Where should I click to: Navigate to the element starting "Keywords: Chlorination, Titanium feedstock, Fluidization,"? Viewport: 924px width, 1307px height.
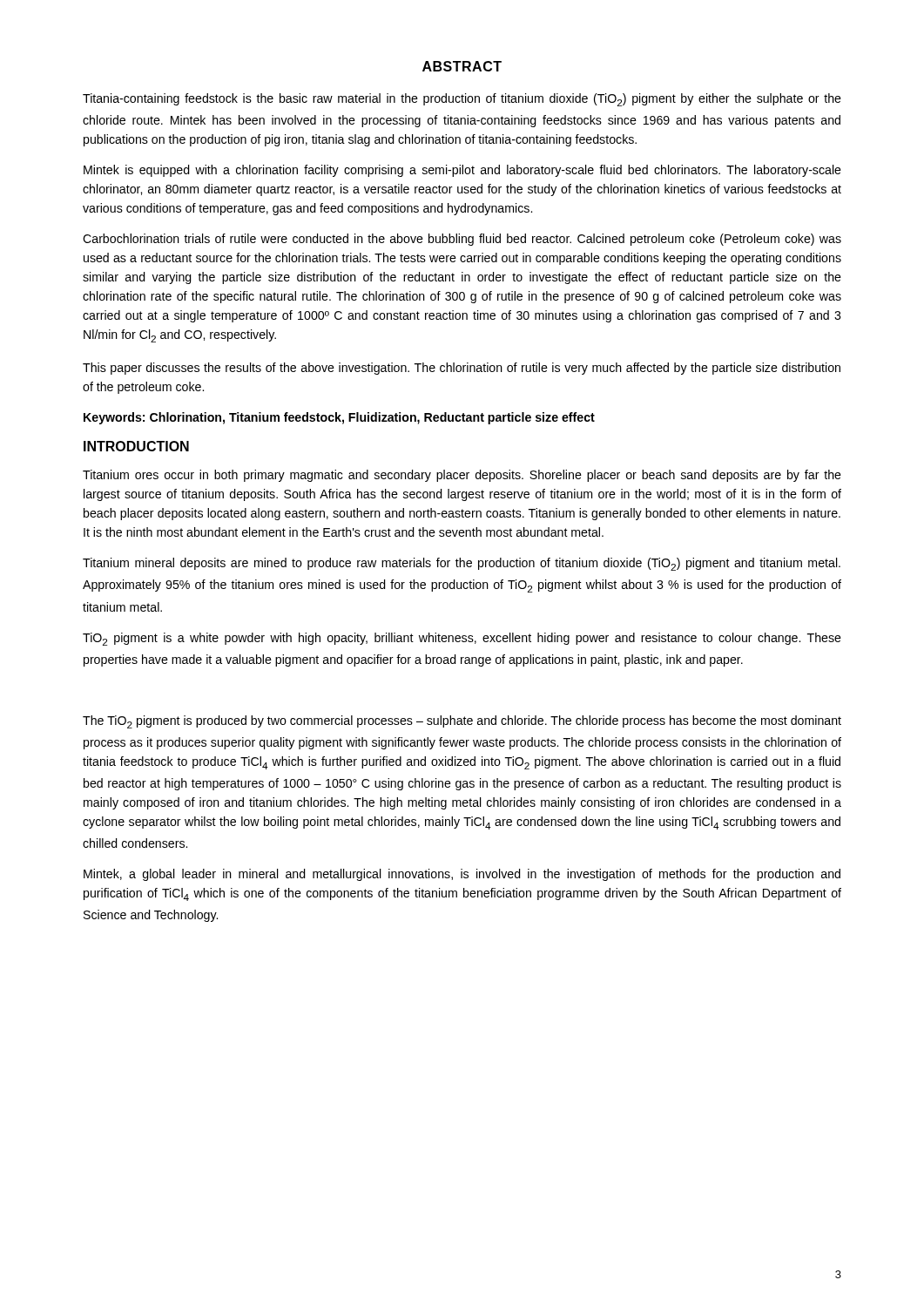pyautogui.click(x=339, y=418)
